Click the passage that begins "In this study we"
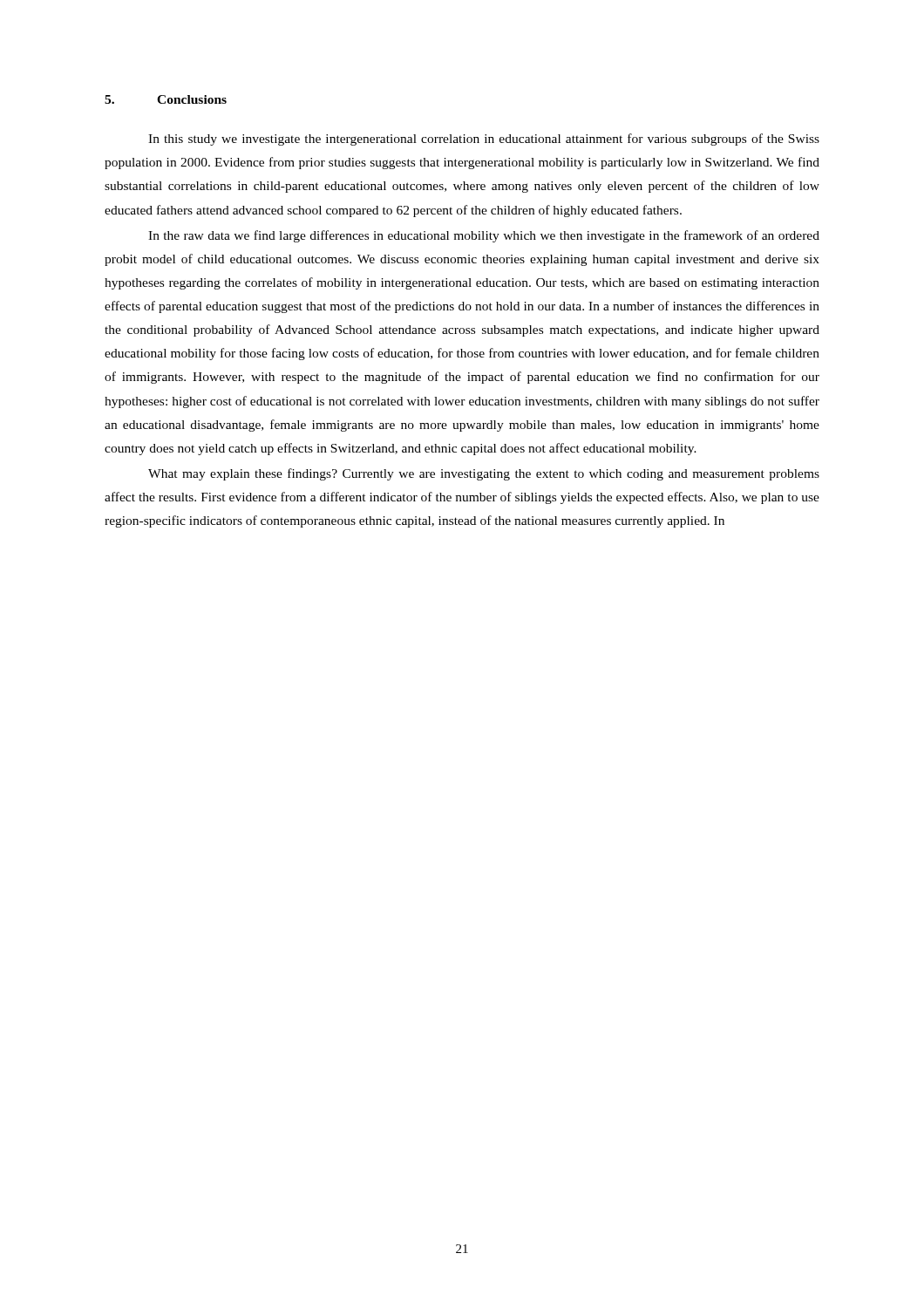Image resolution: width=924 pixels, height=1308 pixels. coord(462,174)
